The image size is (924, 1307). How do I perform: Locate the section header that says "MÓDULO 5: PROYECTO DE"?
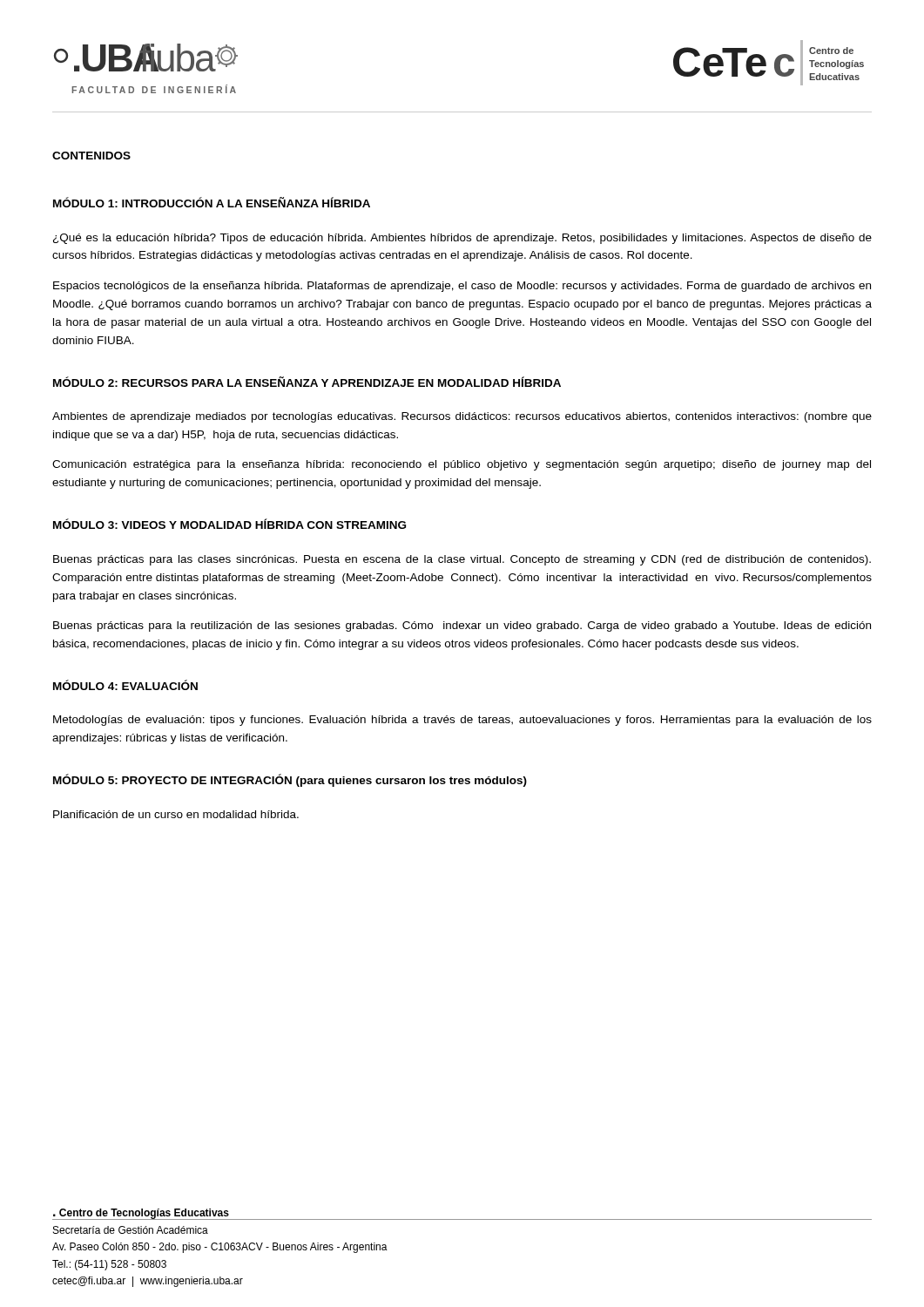pos(290,780)
